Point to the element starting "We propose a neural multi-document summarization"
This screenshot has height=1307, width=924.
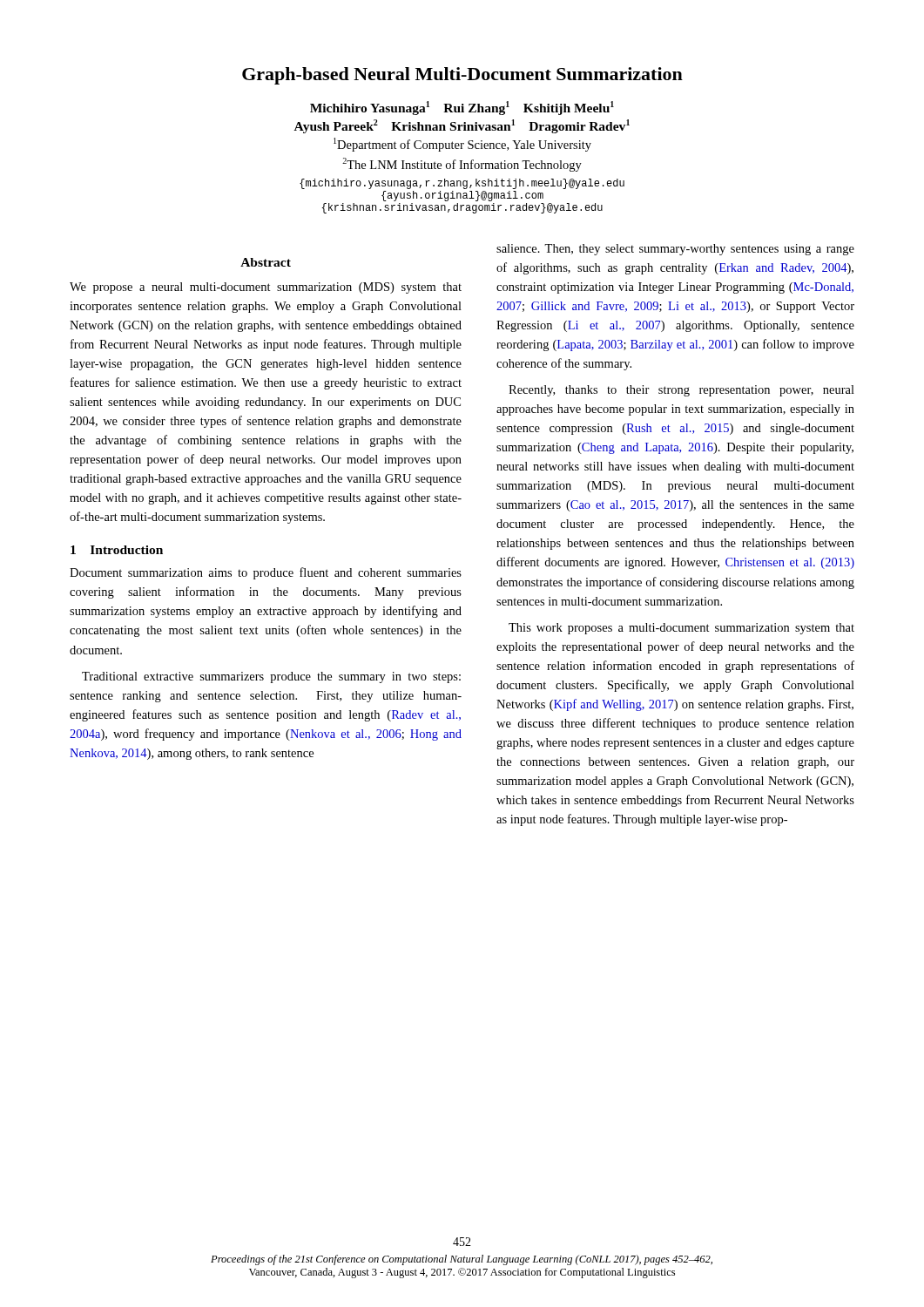[x=266, y=402]
